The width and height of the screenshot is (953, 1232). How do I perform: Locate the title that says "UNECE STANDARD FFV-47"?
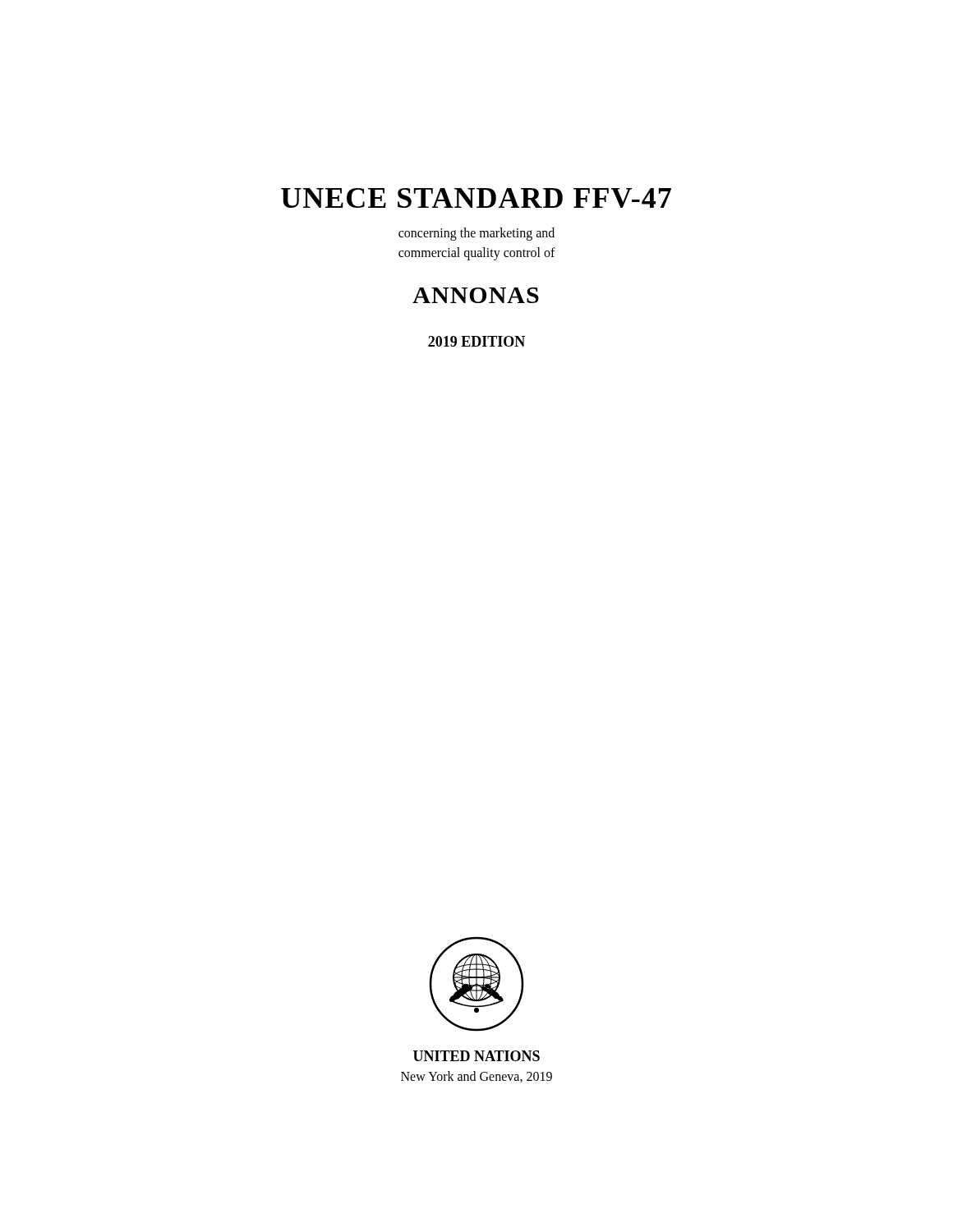(476, 198)
